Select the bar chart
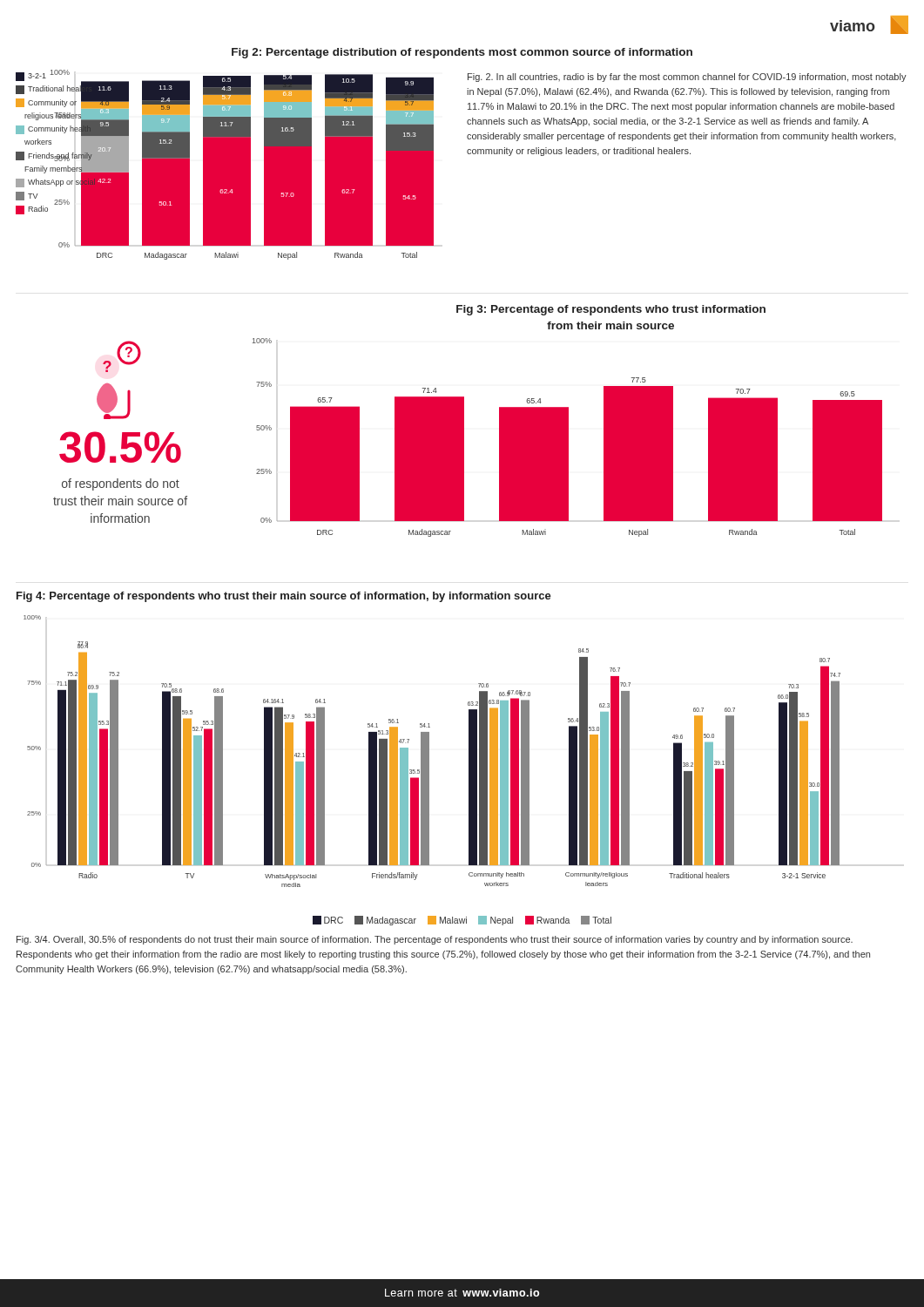The height and width of the screenshot is (1307, 924). point(575,444)
